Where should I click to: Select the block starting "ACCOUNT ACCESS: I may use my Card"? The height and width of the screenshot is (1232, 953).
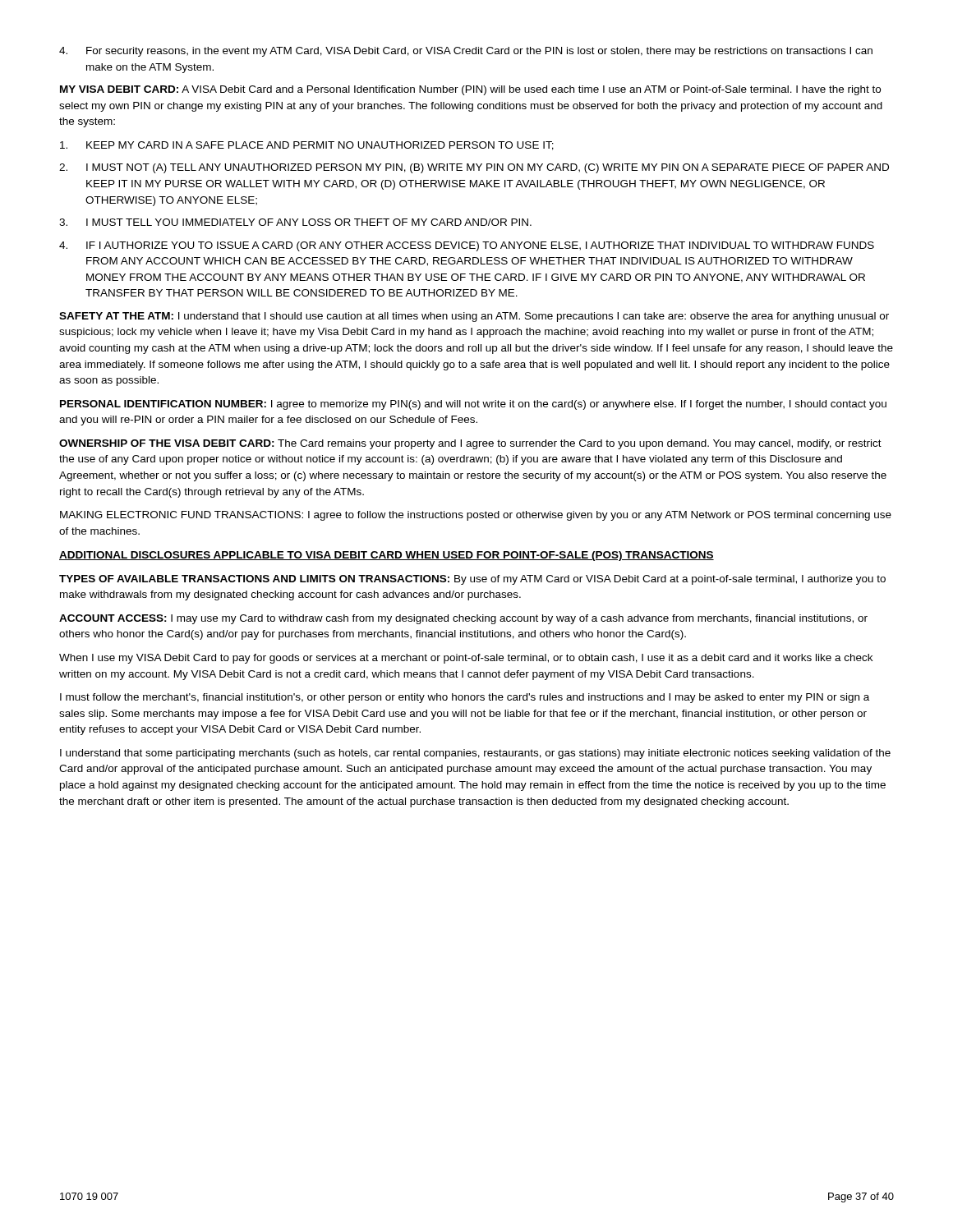pos(463,626)
